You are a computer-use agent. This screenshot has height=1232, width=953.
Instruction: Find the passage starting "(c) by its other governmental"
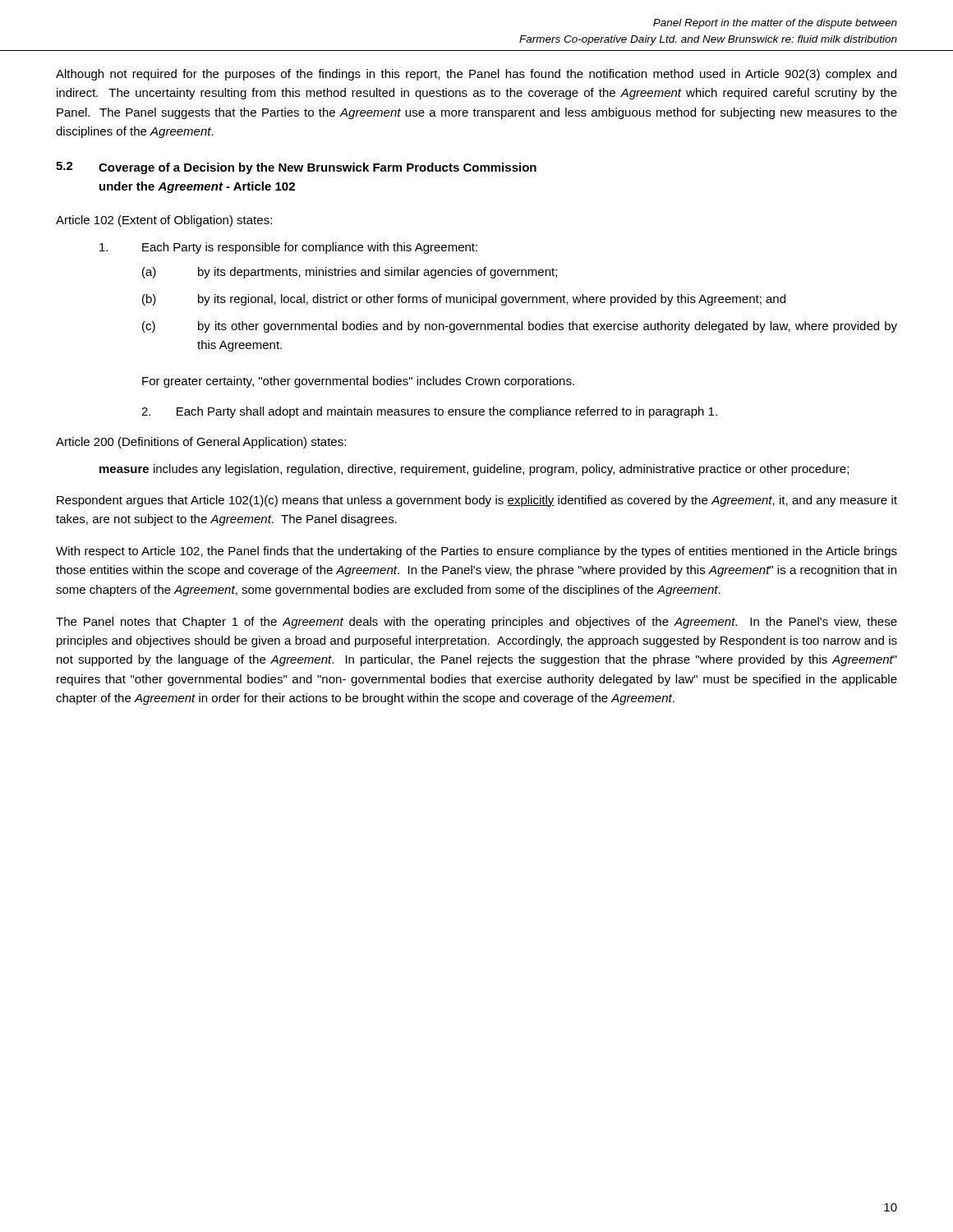click(519, 335)
